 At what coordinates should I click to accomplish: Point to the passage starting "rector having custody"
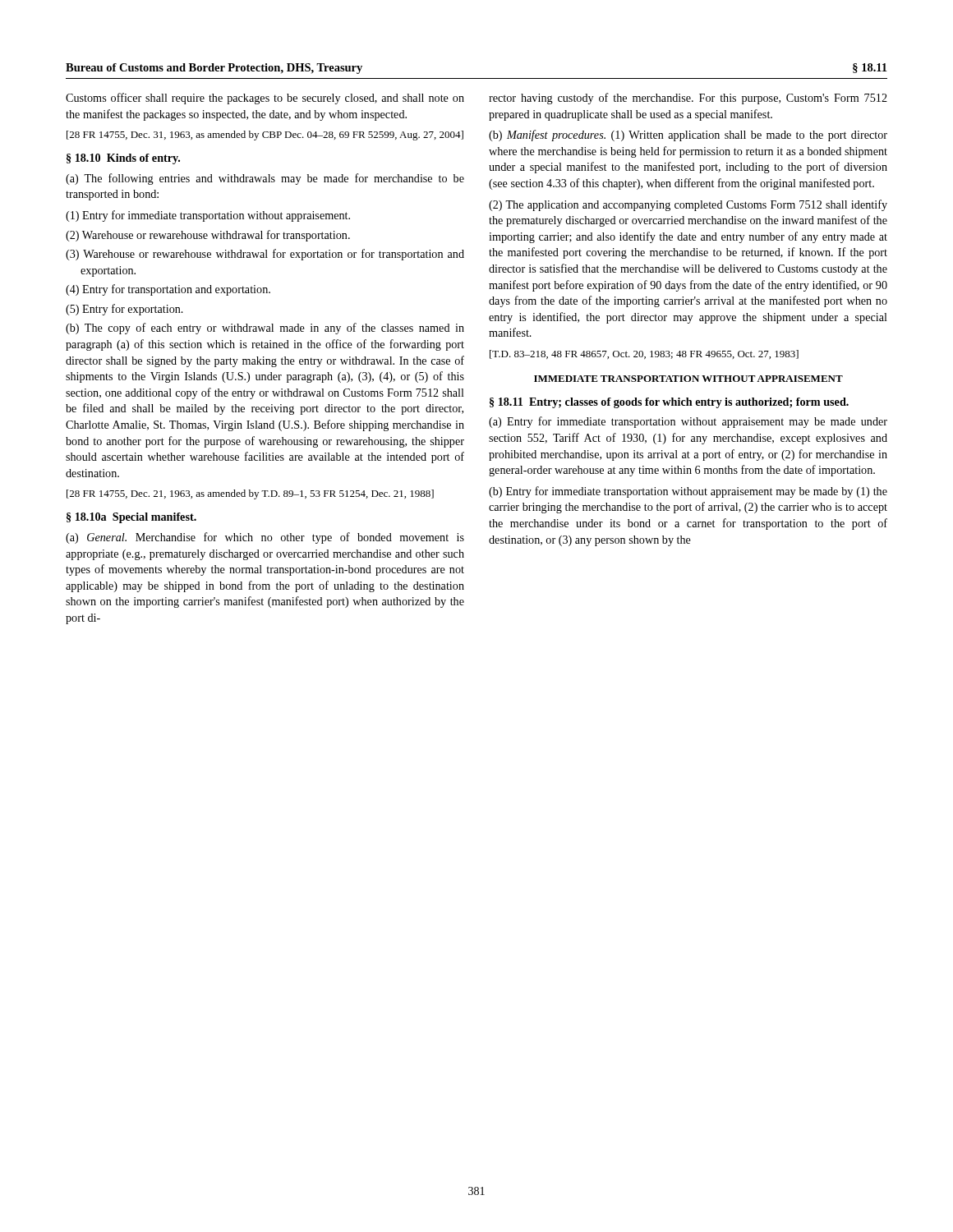pos(688,106)
